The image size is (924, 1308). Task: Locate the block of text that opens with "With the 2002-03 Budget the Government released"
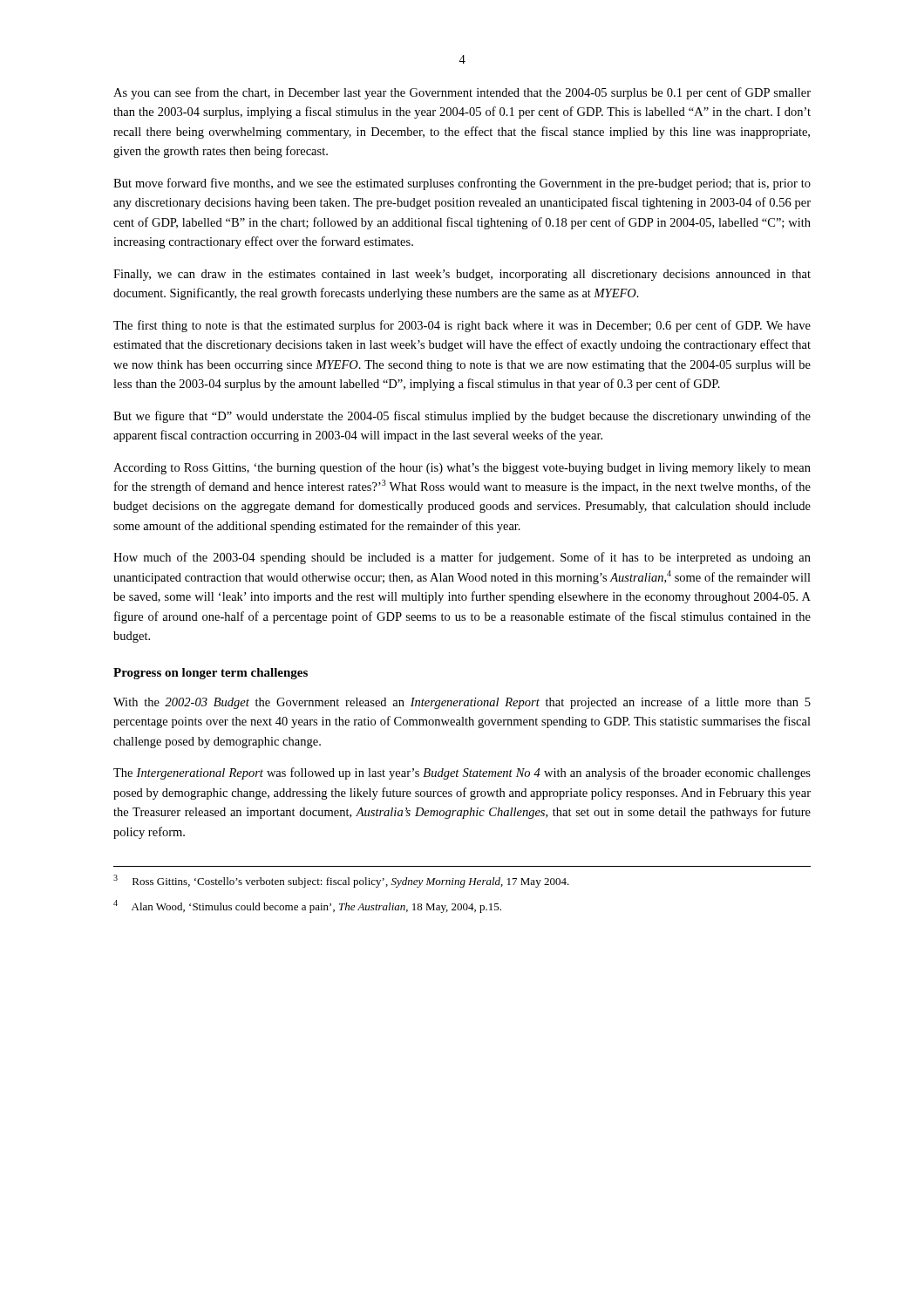462,721
